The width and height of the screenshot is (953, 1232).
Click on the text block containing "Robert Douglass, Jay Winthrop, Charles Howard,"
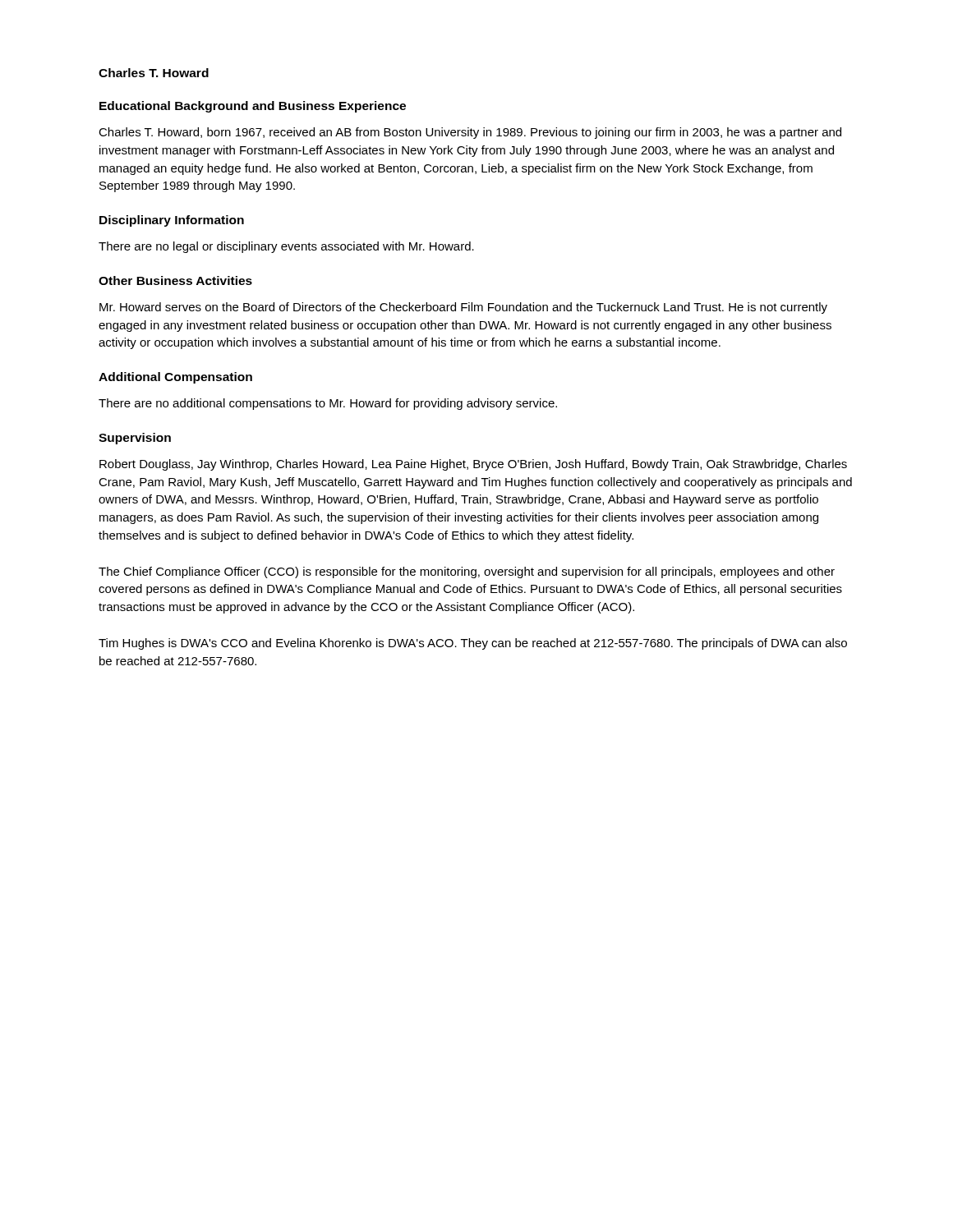pos(475,499)
